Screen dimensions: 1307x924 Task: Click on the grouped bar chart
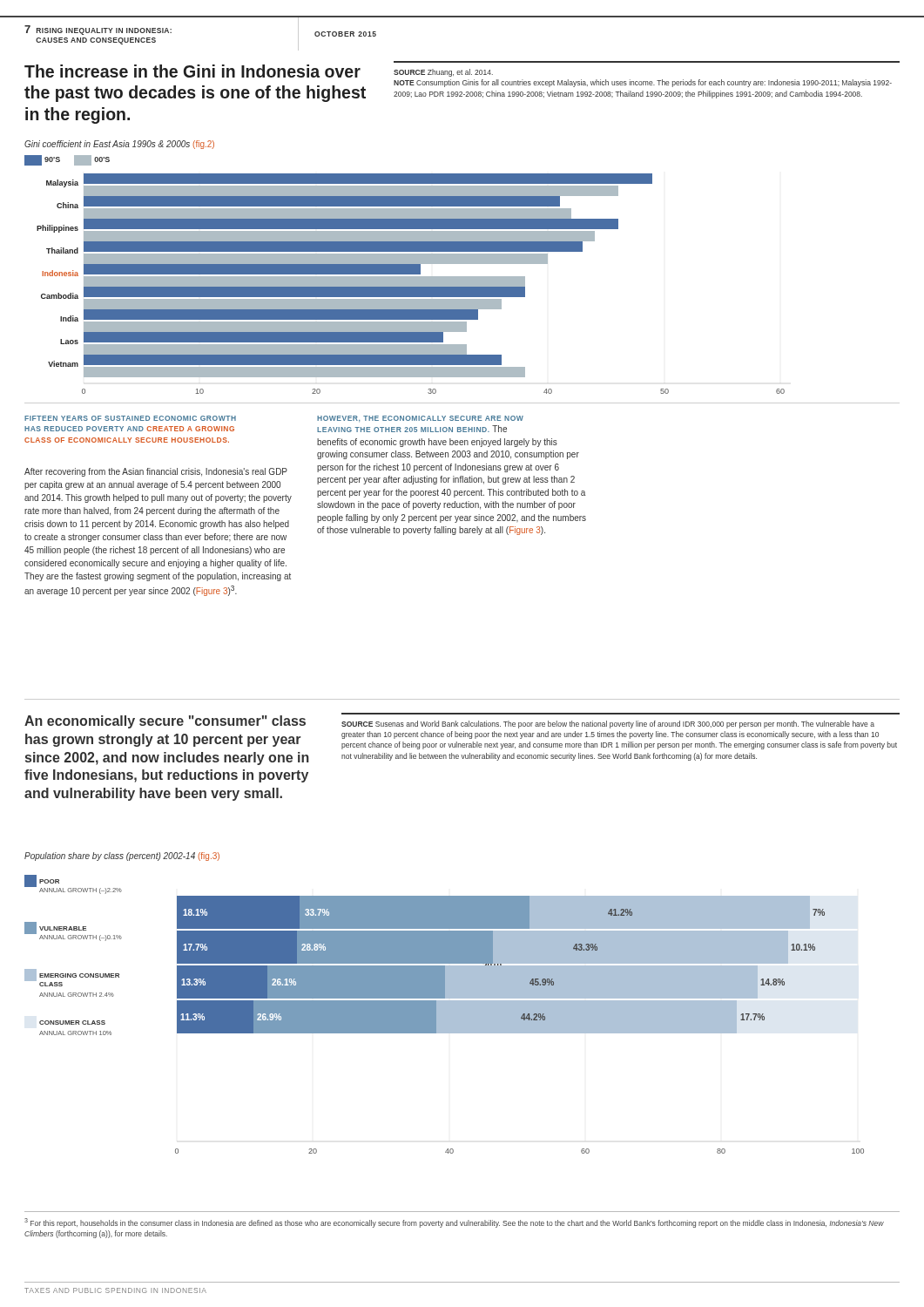pyautogui.click(x=462, y=281)
